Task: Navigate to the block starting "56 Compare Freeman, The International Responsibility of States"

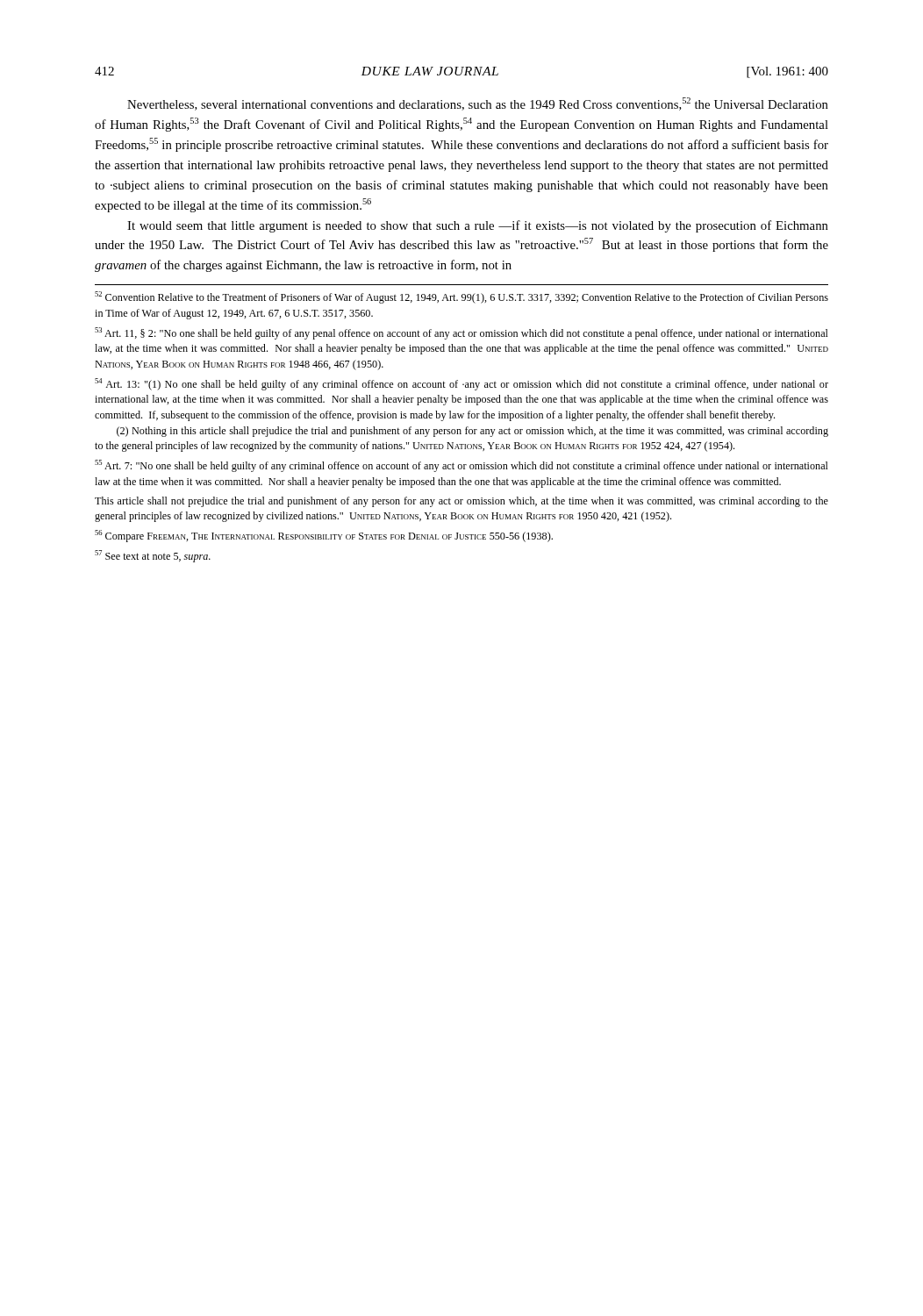Action: 462,537
